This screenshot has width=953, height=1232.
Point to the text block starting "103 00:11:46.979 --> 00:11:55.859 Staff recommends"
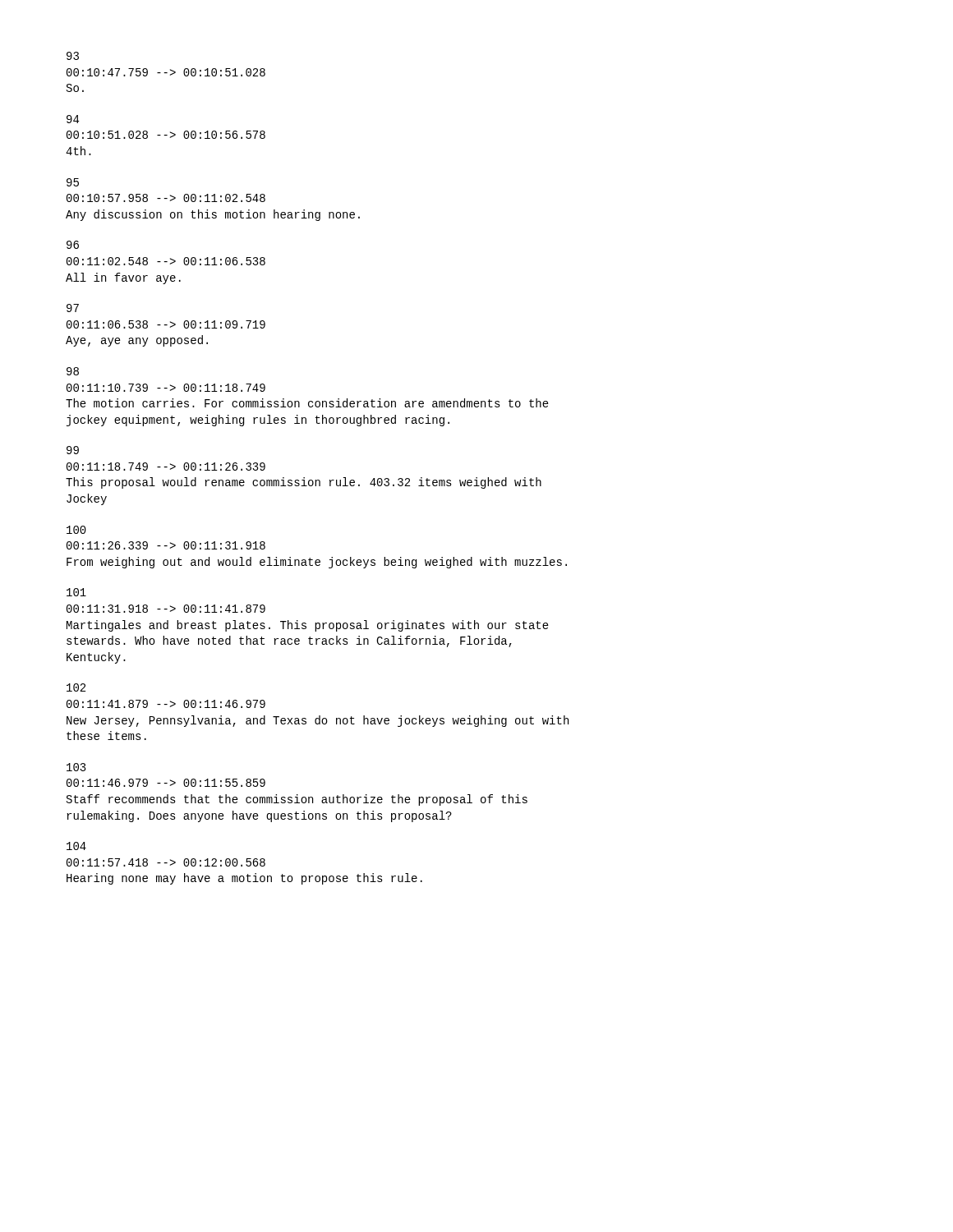476,793
